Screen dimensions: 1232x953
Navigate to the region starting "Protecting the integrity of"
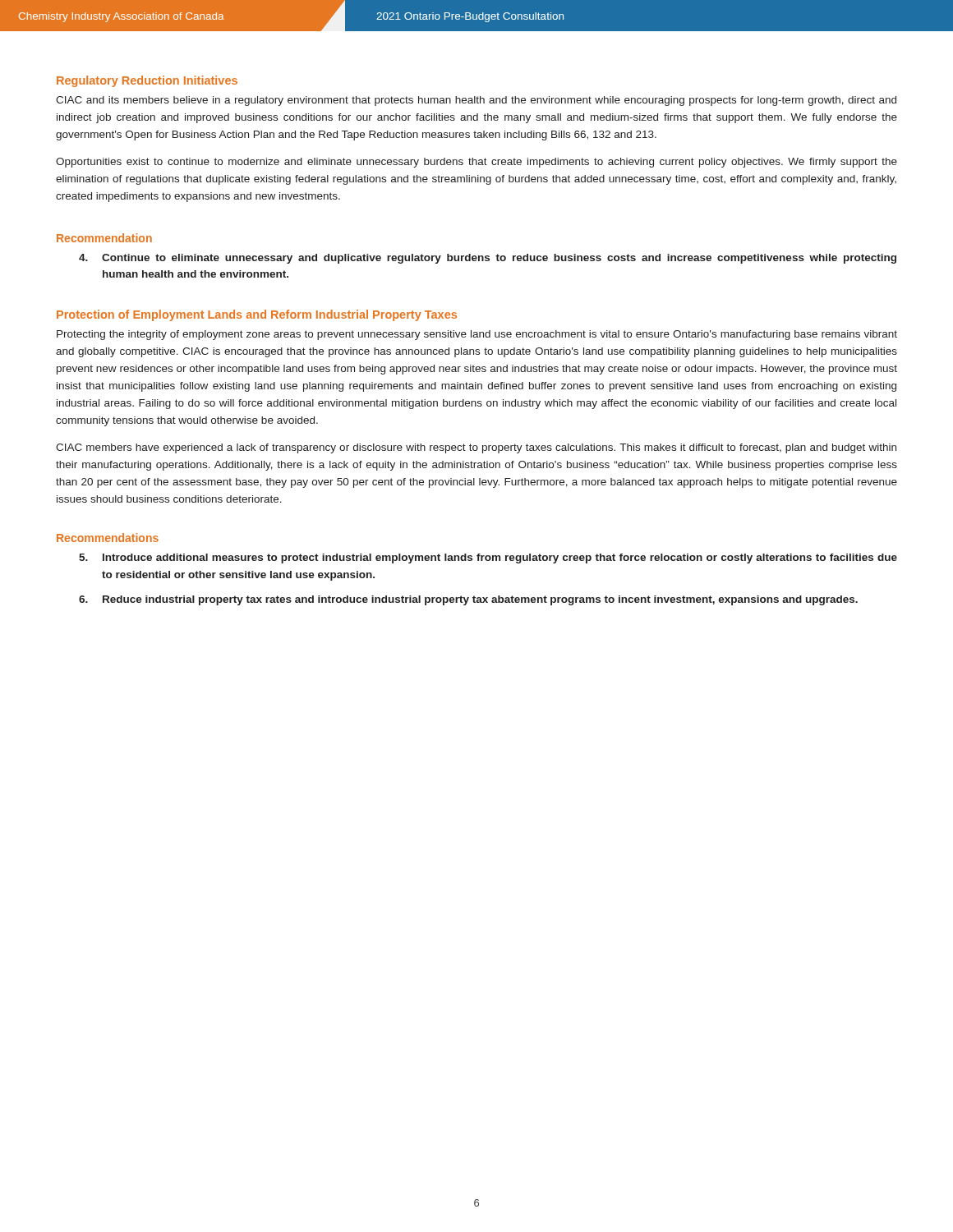pos(476,377)
